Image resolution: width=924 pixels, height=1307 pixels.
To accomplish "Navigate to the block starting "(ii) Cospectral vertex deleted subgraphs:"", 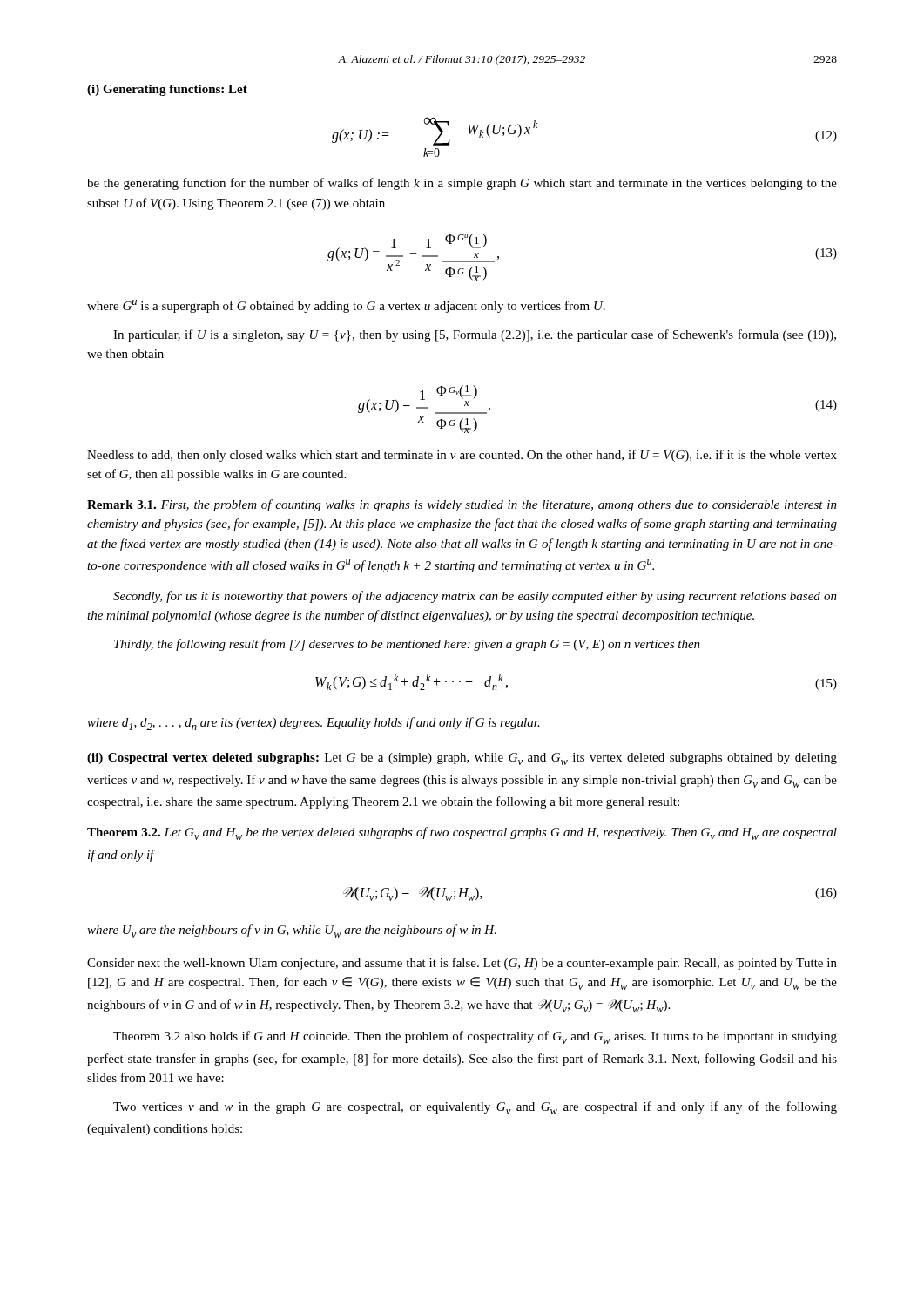I will (x=462, y=779).
